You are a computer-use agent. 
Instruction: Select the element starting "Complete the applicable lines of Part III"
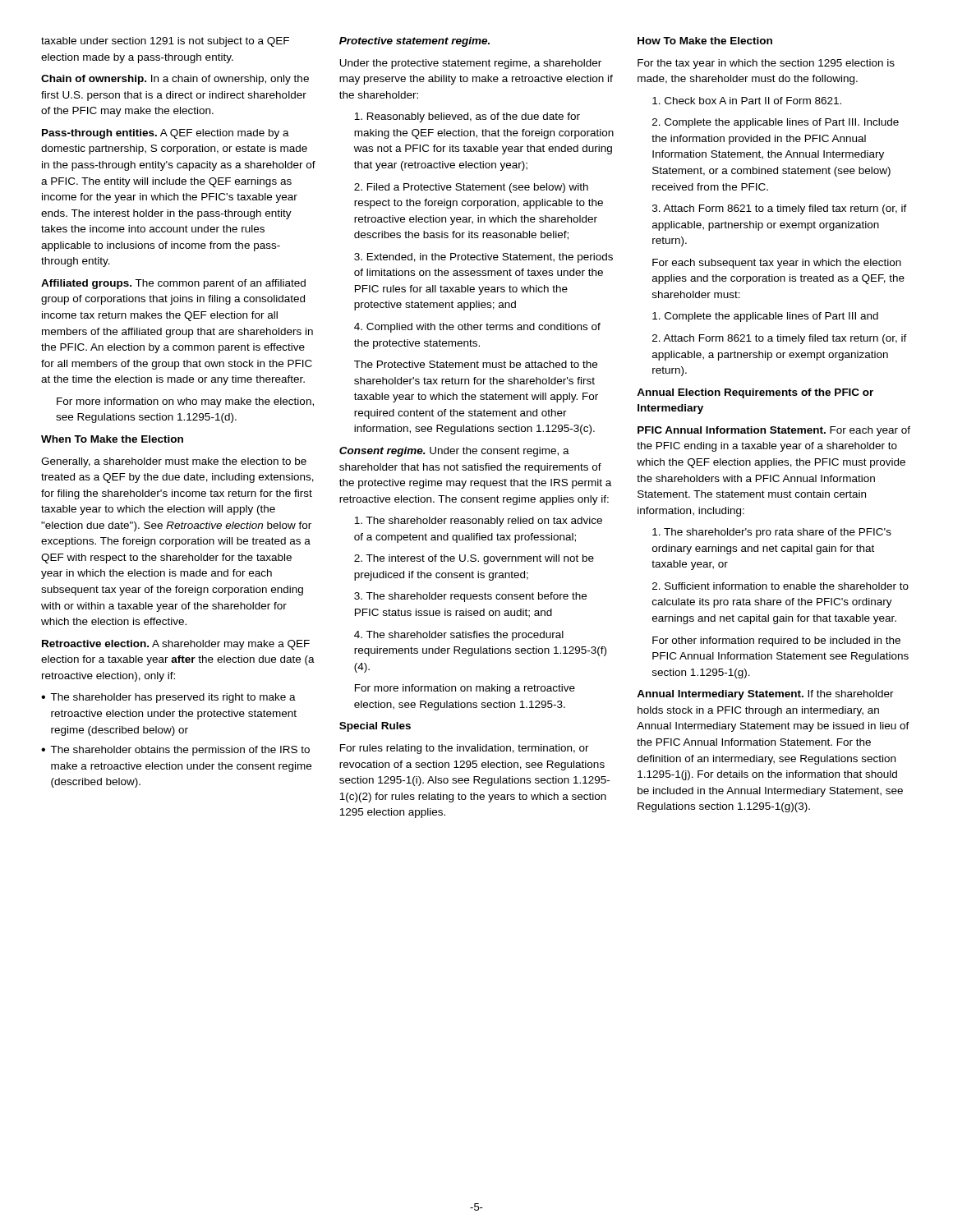[x=782, y=316]
